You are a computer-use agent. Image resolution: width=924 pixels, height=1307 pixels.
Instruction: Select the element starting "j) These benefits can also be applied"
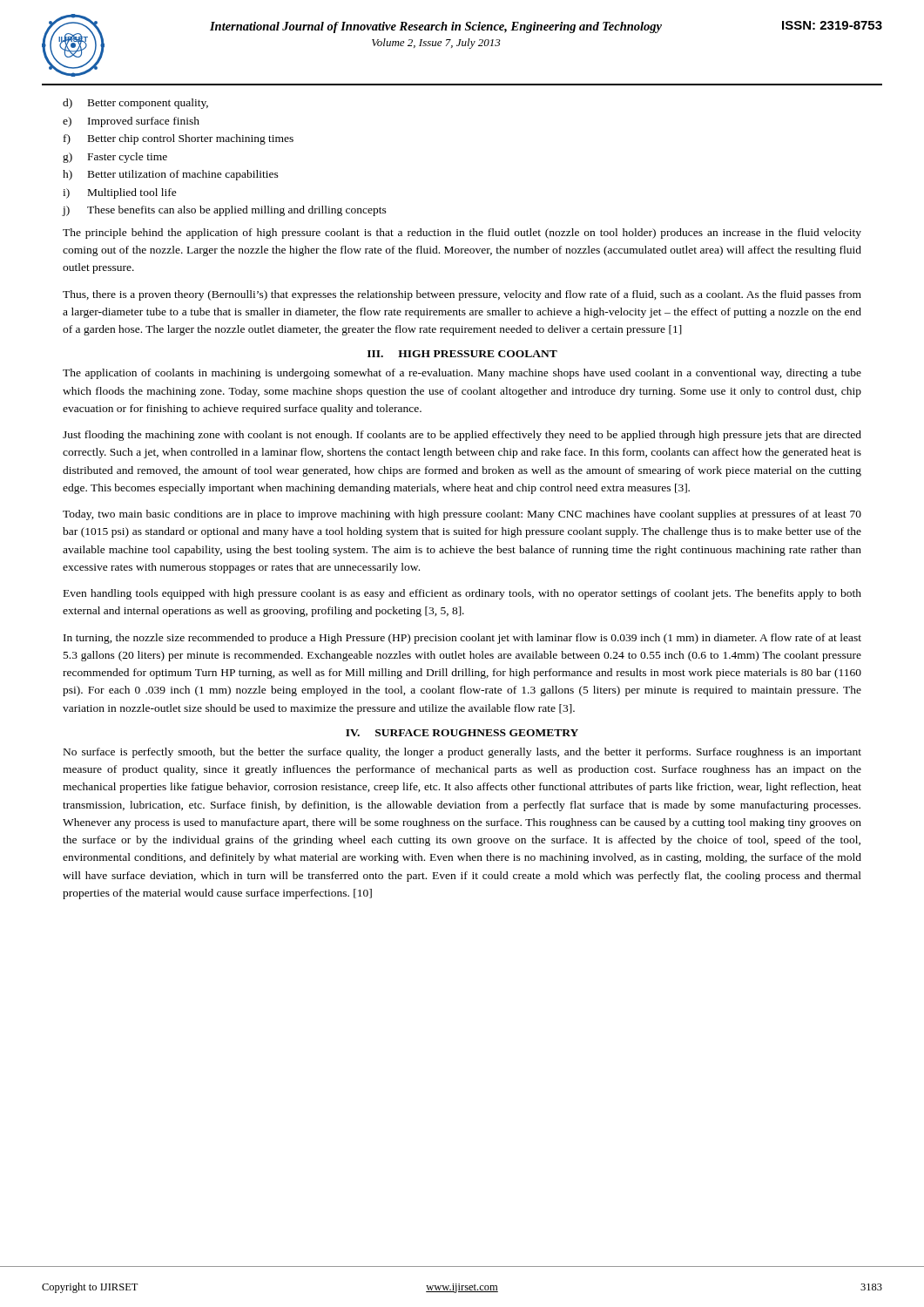(x=225, y=210)
